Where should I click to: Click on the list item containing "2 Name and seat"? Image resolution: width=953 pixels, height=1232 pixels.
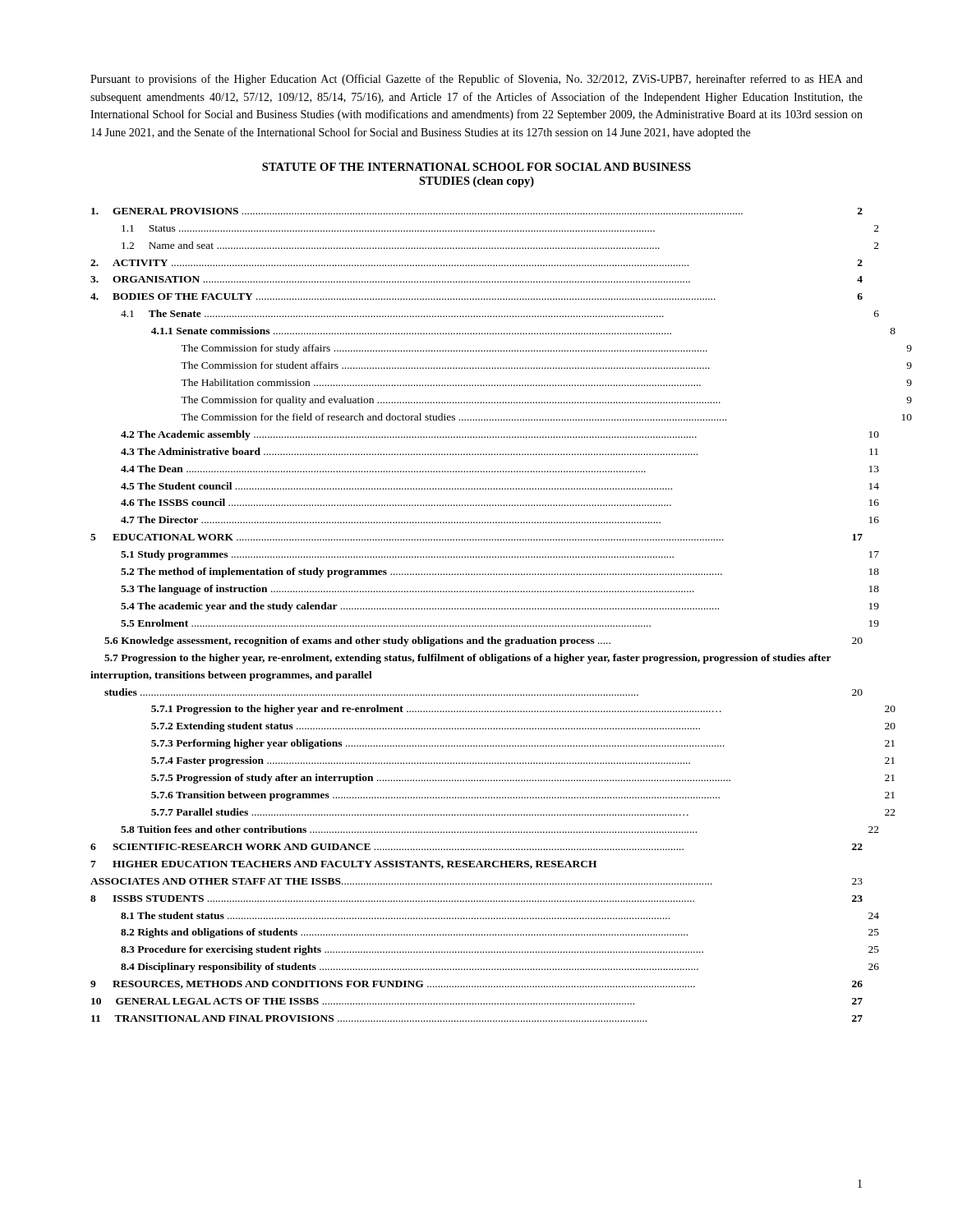coord(493,246)
